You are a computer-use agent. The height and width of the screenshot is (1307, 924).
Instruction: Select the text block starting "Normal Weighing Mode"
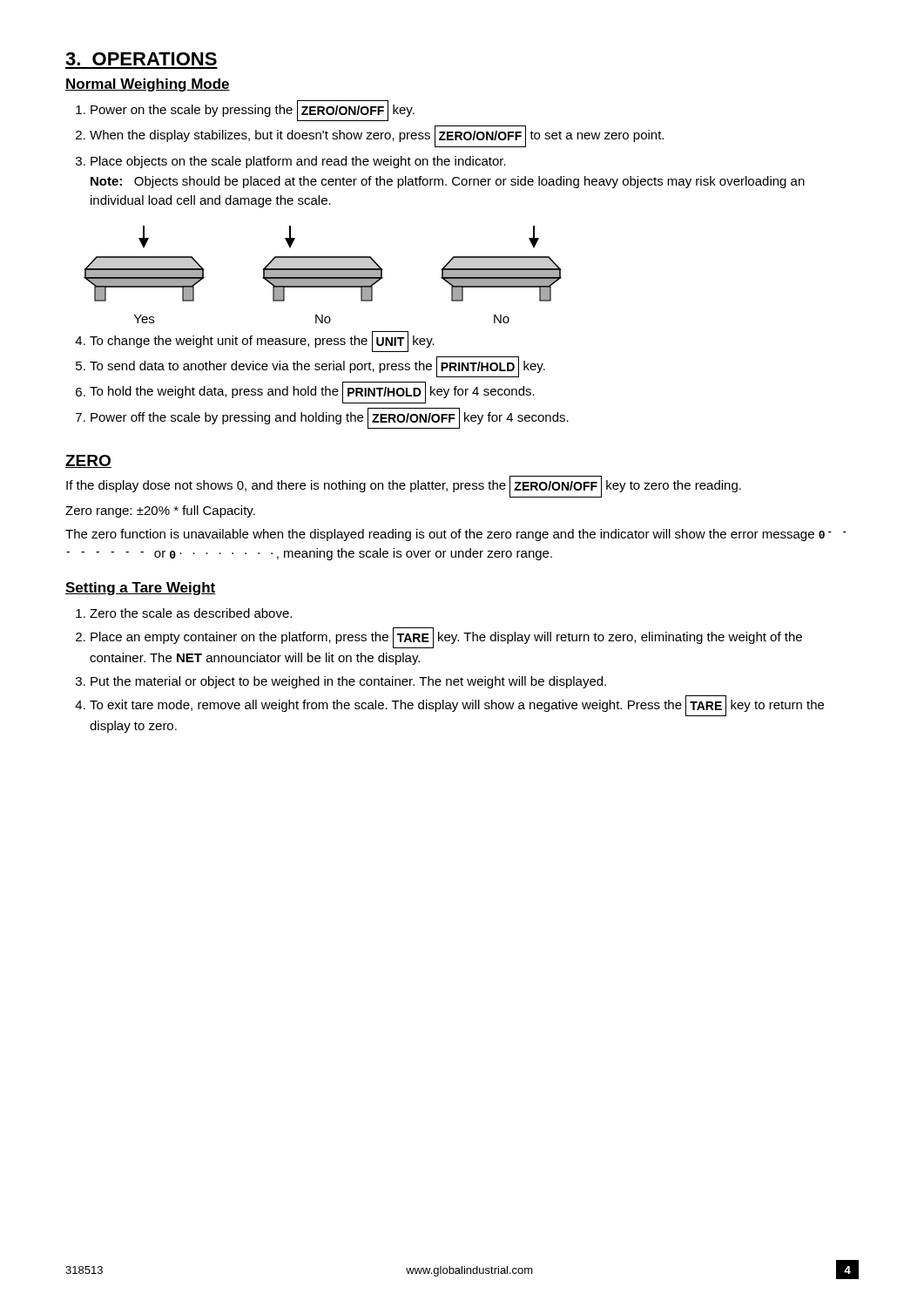[x=147, y=84]
